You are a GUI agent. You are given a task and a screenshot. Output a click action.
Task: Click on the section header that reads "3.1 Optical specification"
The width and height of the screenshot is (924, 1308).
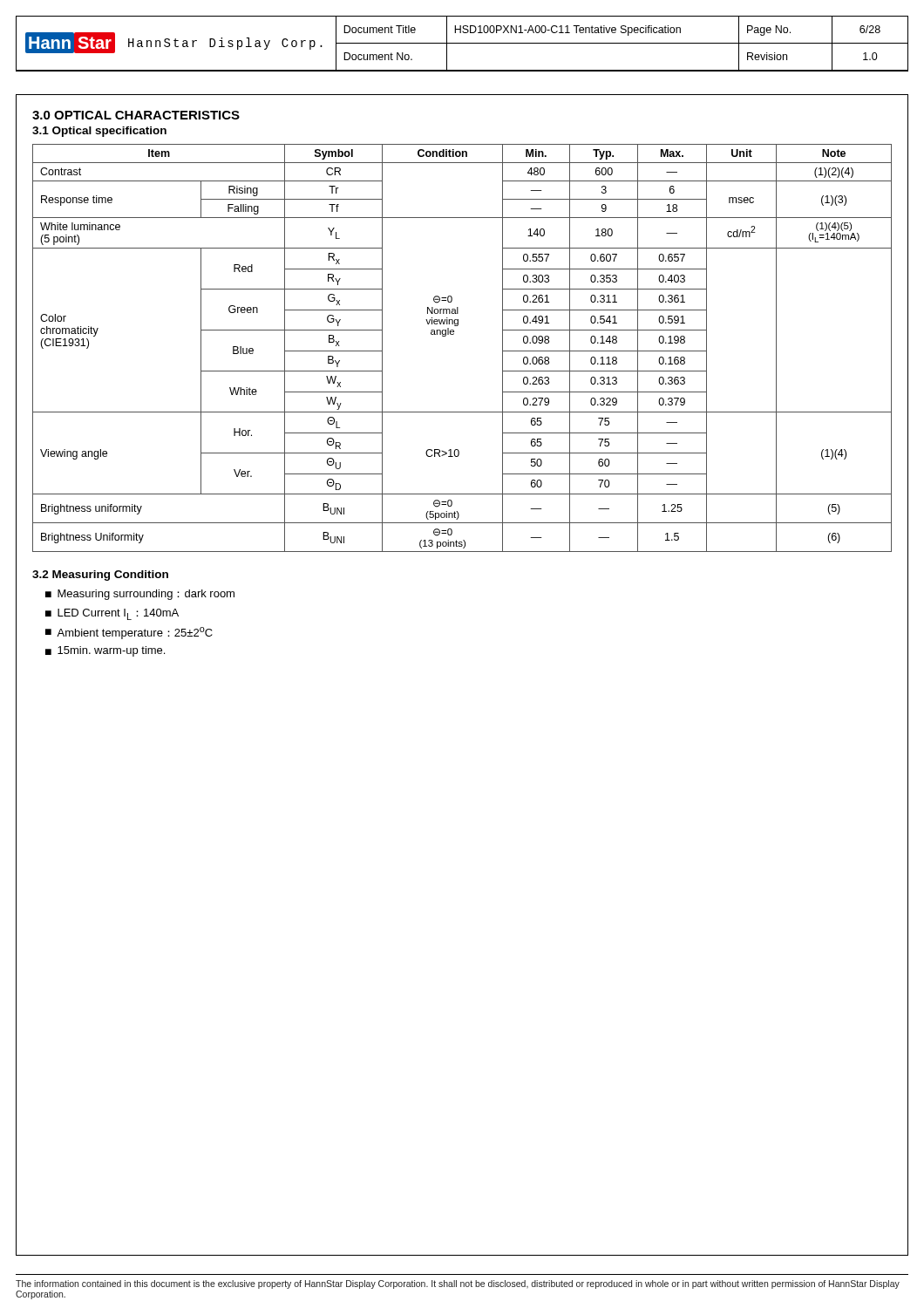(100, 130)
